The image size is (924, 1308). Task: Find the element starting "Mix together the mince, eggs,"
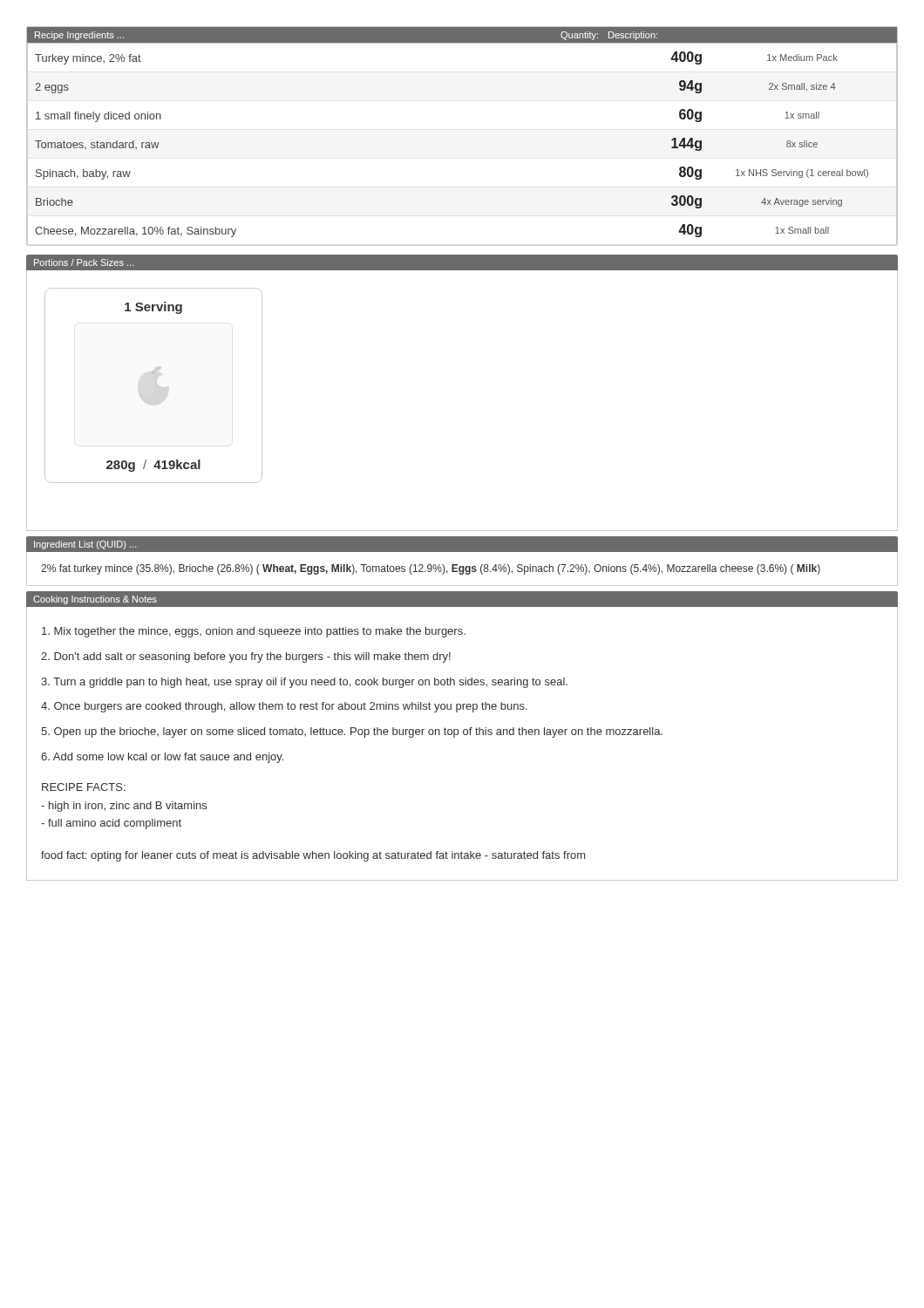tap(254, 631)
